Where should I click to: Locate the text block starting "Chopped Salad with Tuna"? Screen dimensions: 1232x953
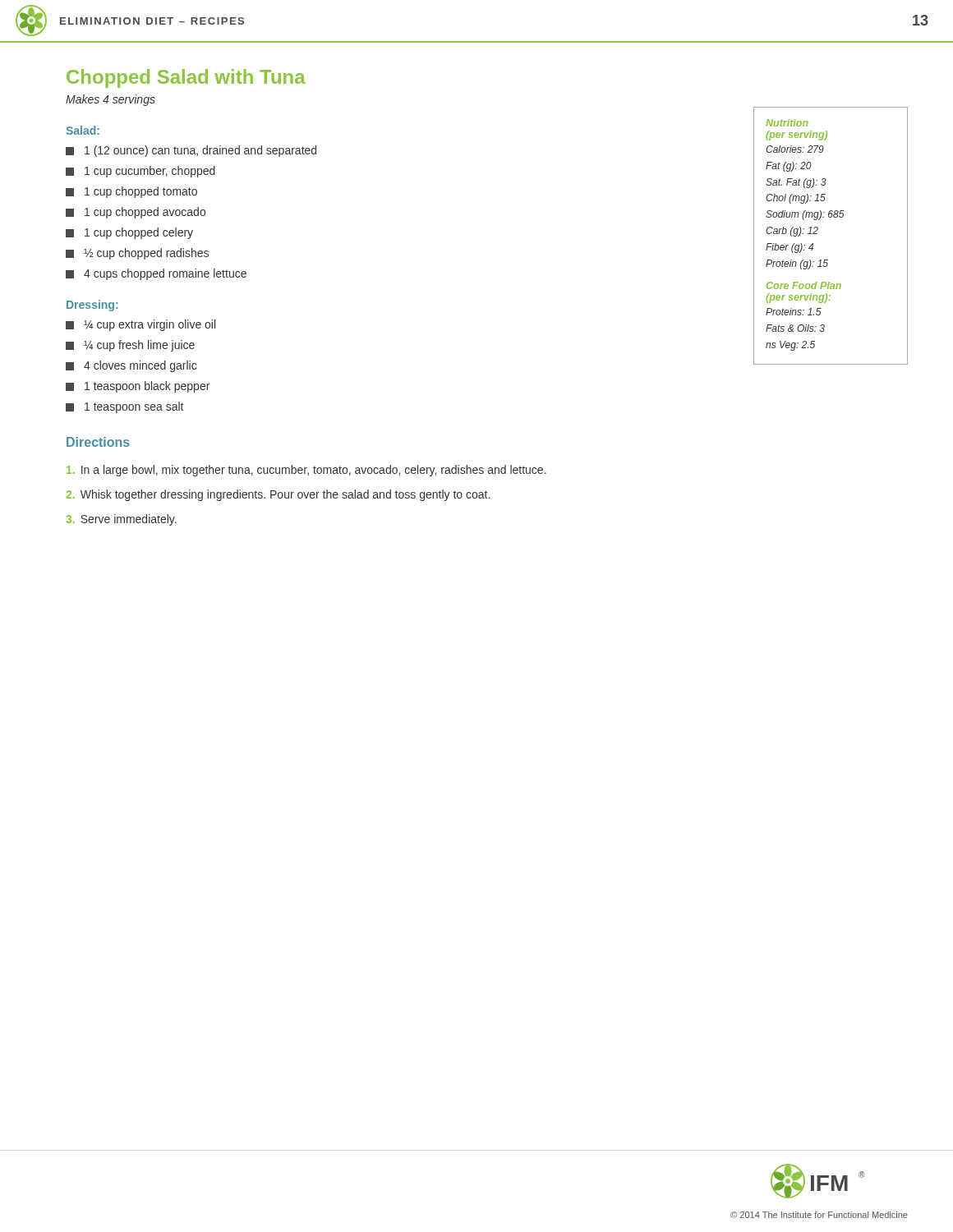coord(186,77)
